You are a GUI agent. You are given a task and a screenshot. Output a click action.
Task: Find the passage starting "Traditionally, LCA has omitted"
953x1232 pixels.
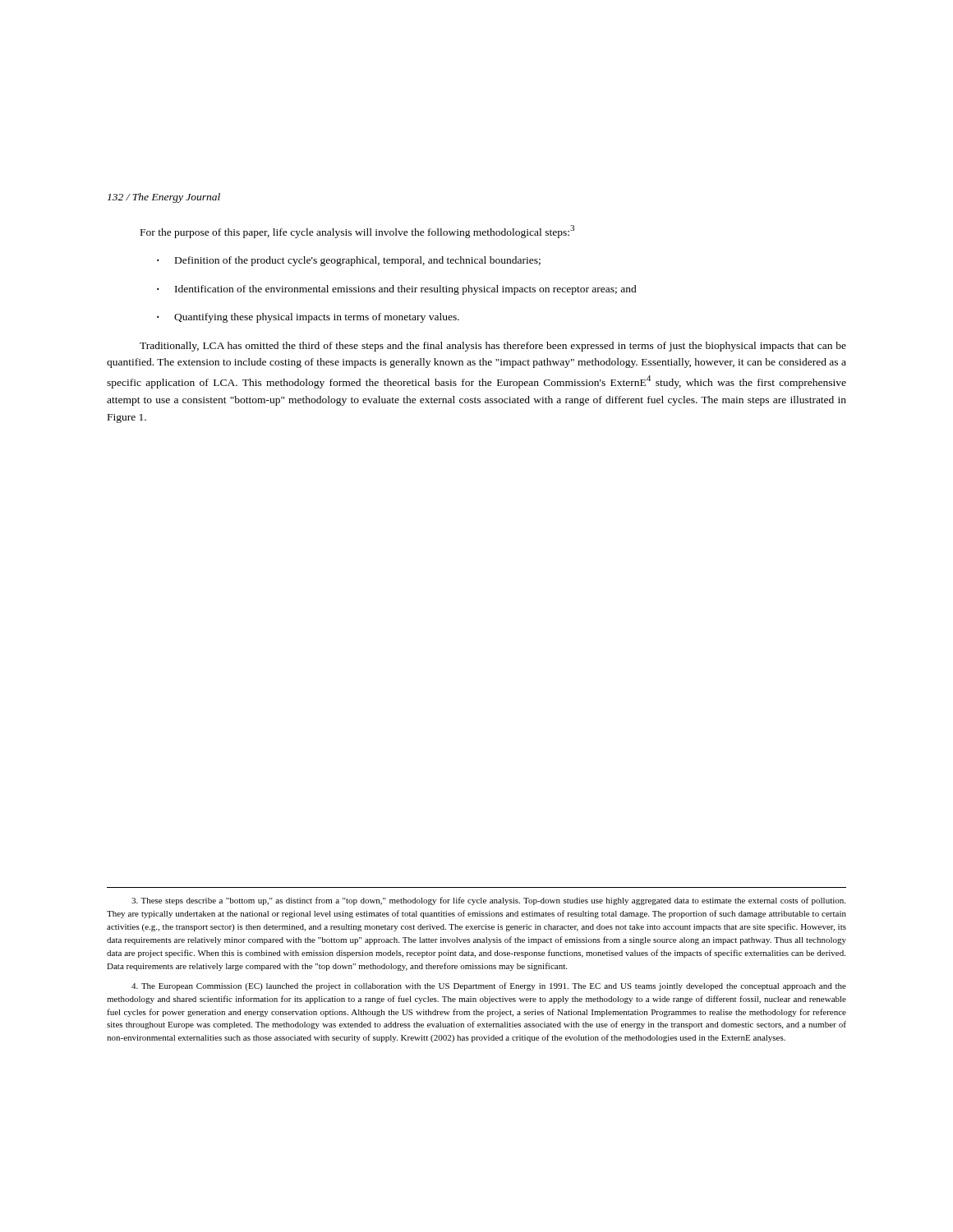click(476, 381)
